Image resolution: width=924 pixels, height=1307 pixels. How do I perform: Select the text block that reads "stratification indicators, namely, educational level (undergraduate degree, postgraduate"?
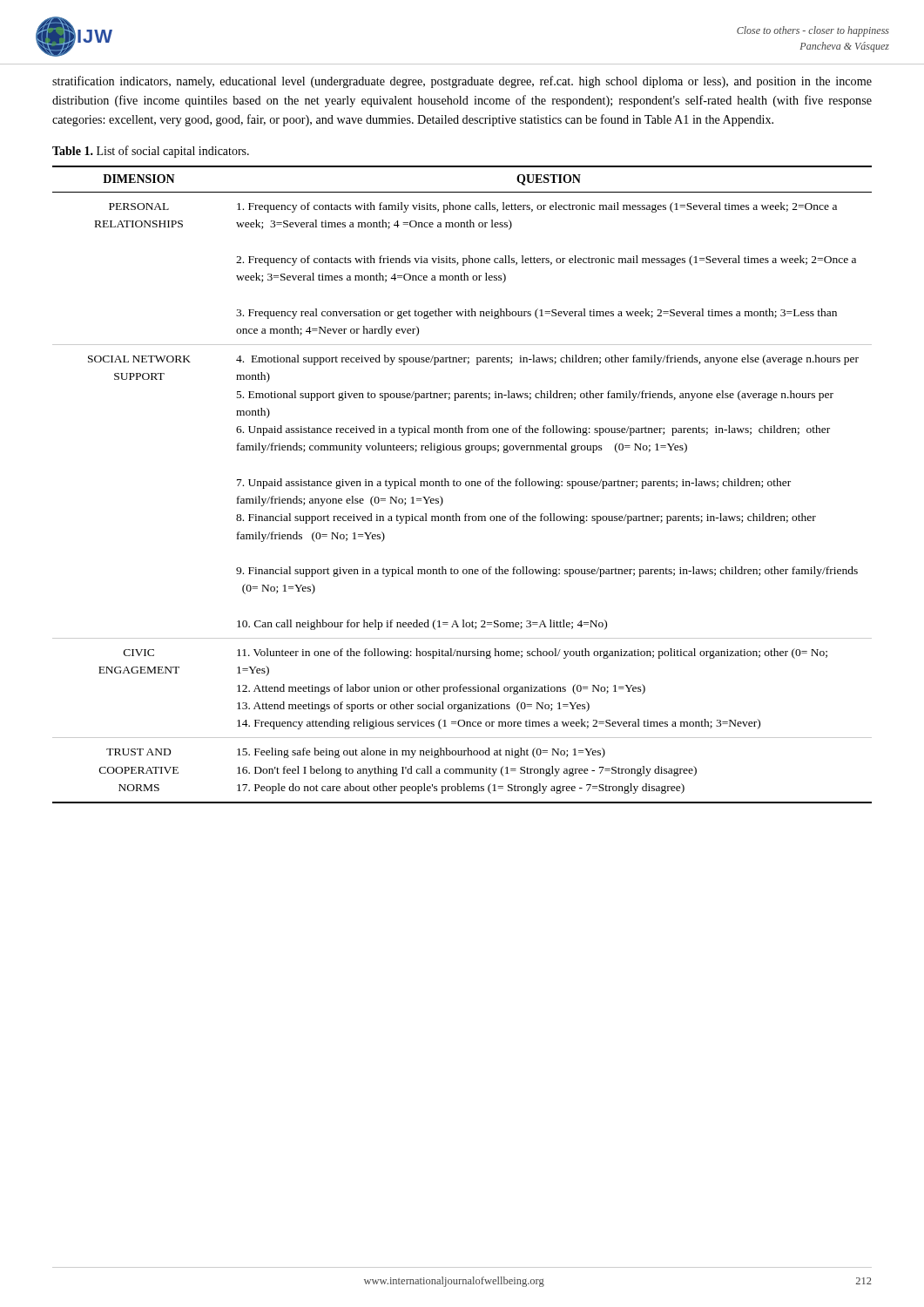coord(462,100)
